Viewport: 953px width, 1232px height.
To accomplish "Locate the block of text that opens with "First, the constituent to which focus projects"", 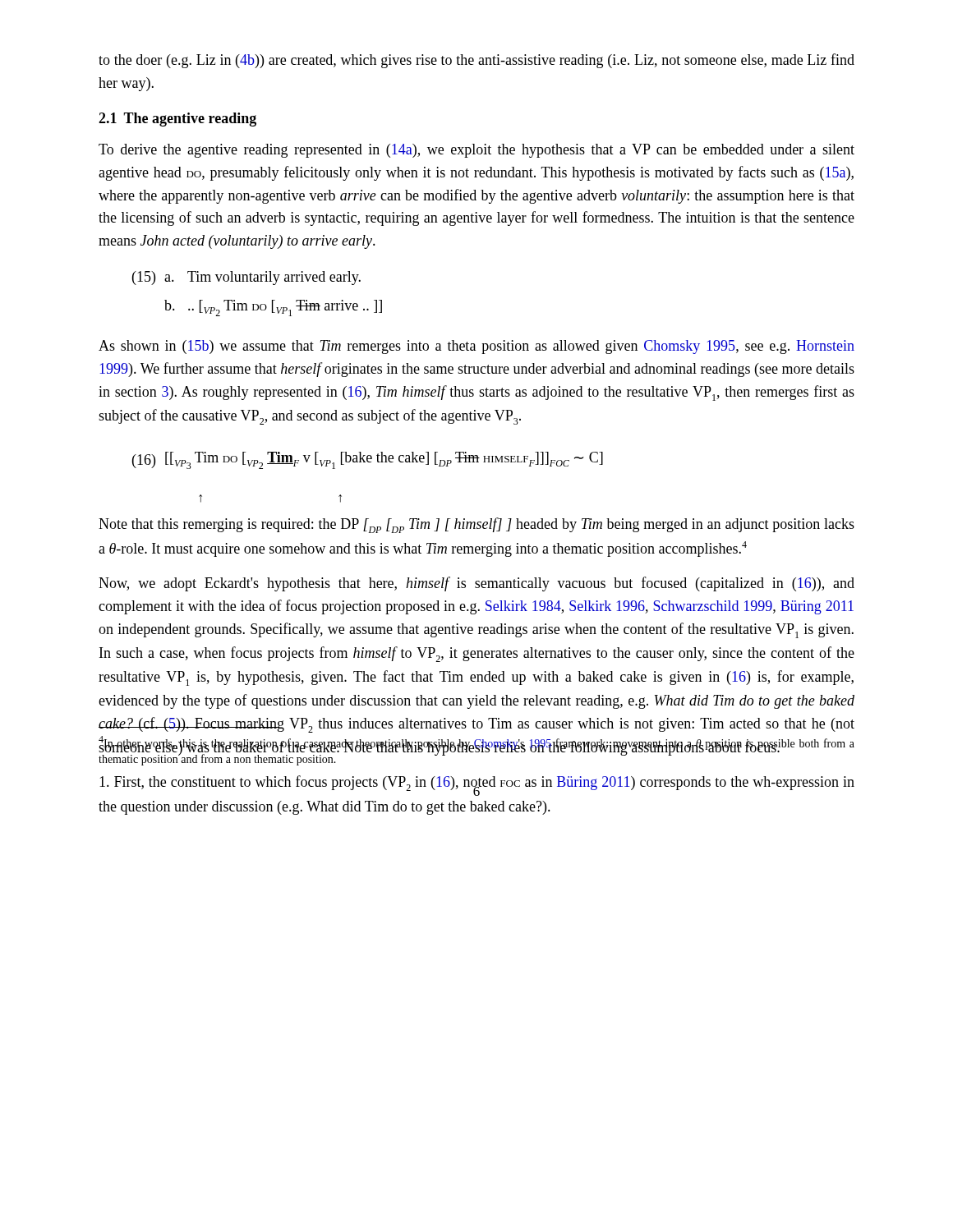I will coord(476,795).
